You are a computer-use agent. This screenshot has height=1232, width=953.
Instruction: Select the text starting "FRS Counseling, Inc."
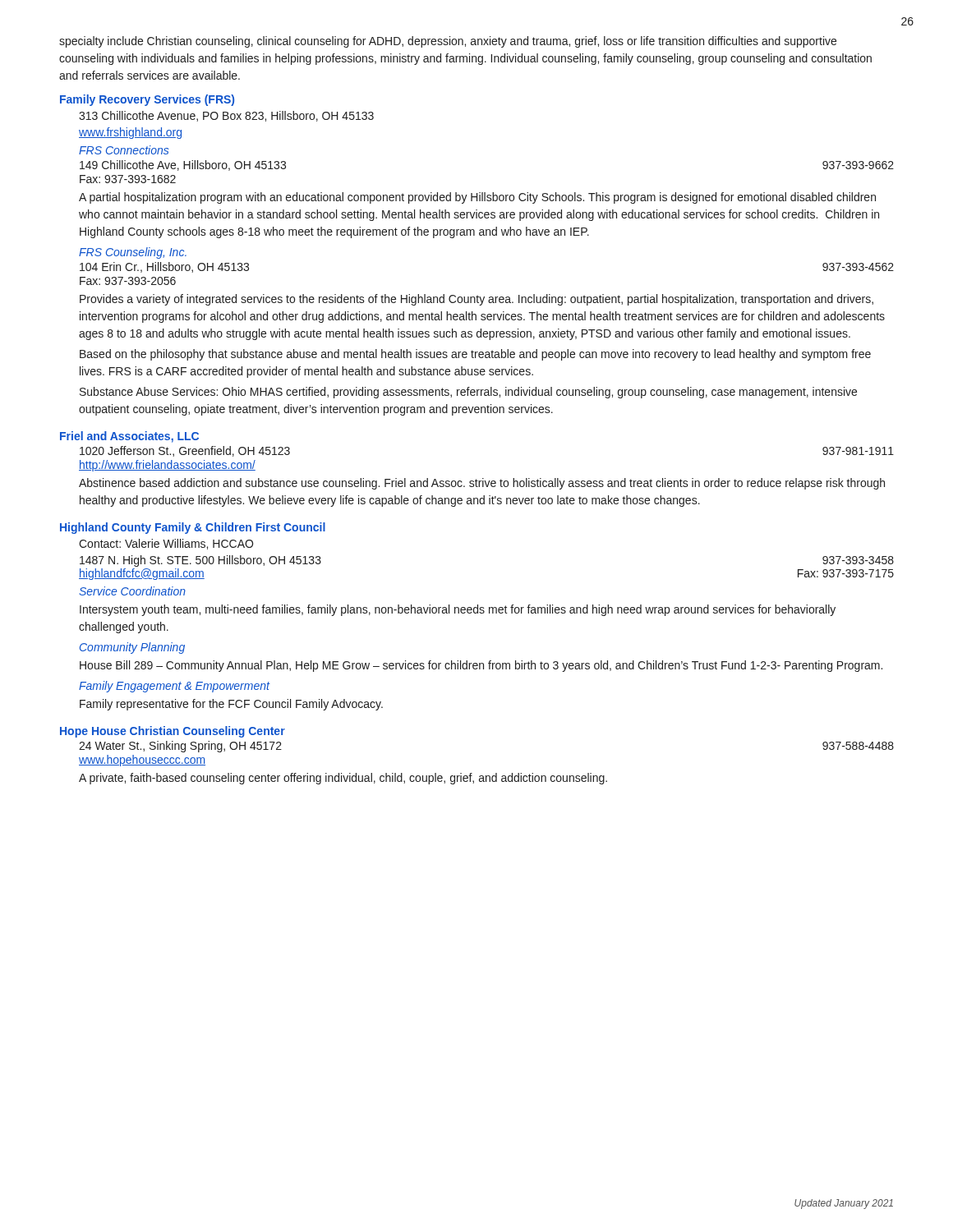coord(133,252)
